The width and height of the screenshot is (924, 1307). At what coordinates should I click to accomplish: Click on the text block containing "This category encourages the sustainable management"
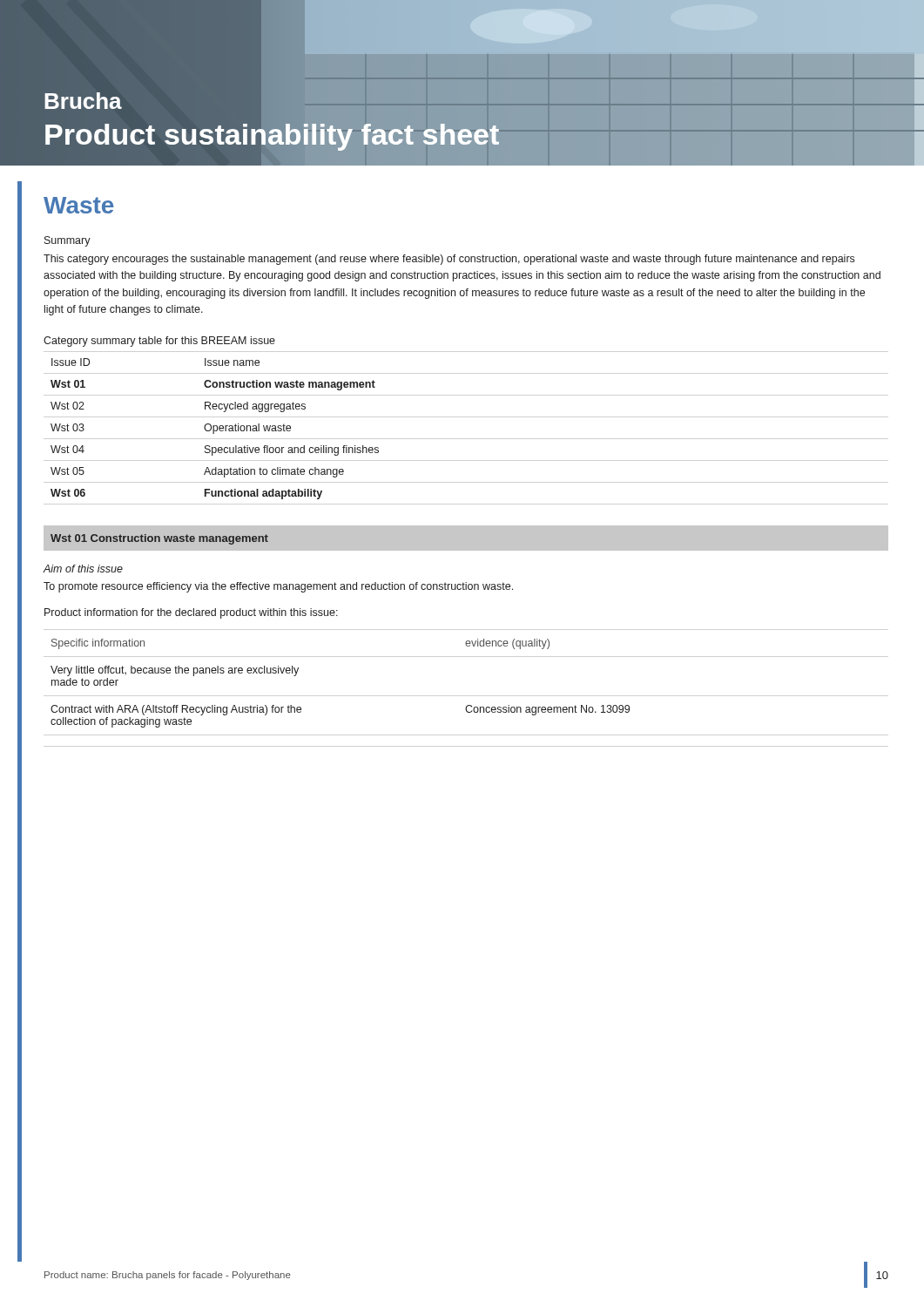click(x=462, y=284)
